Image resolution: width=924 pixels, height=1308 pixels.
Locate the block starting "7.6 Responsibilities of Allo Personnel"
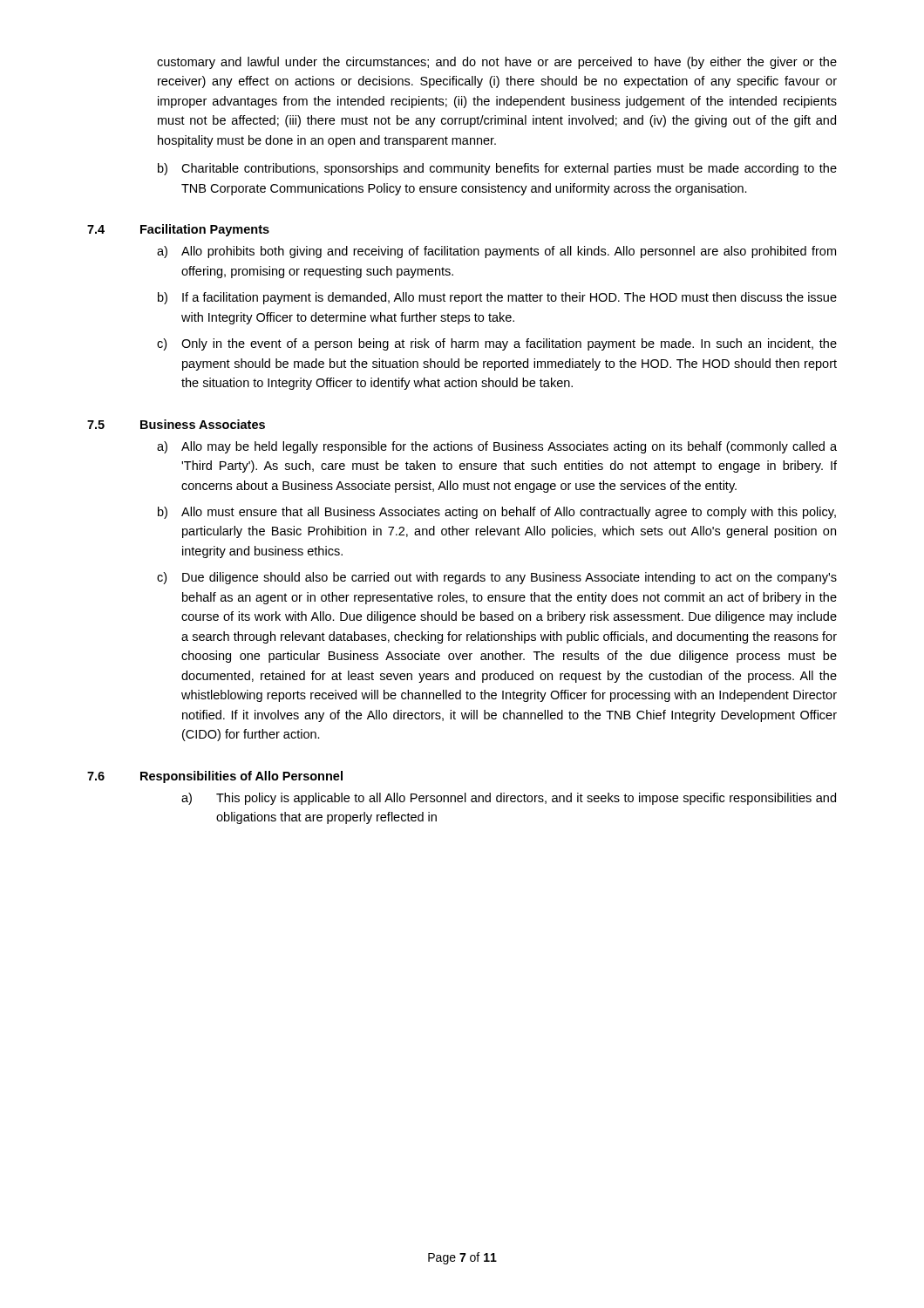215,776
